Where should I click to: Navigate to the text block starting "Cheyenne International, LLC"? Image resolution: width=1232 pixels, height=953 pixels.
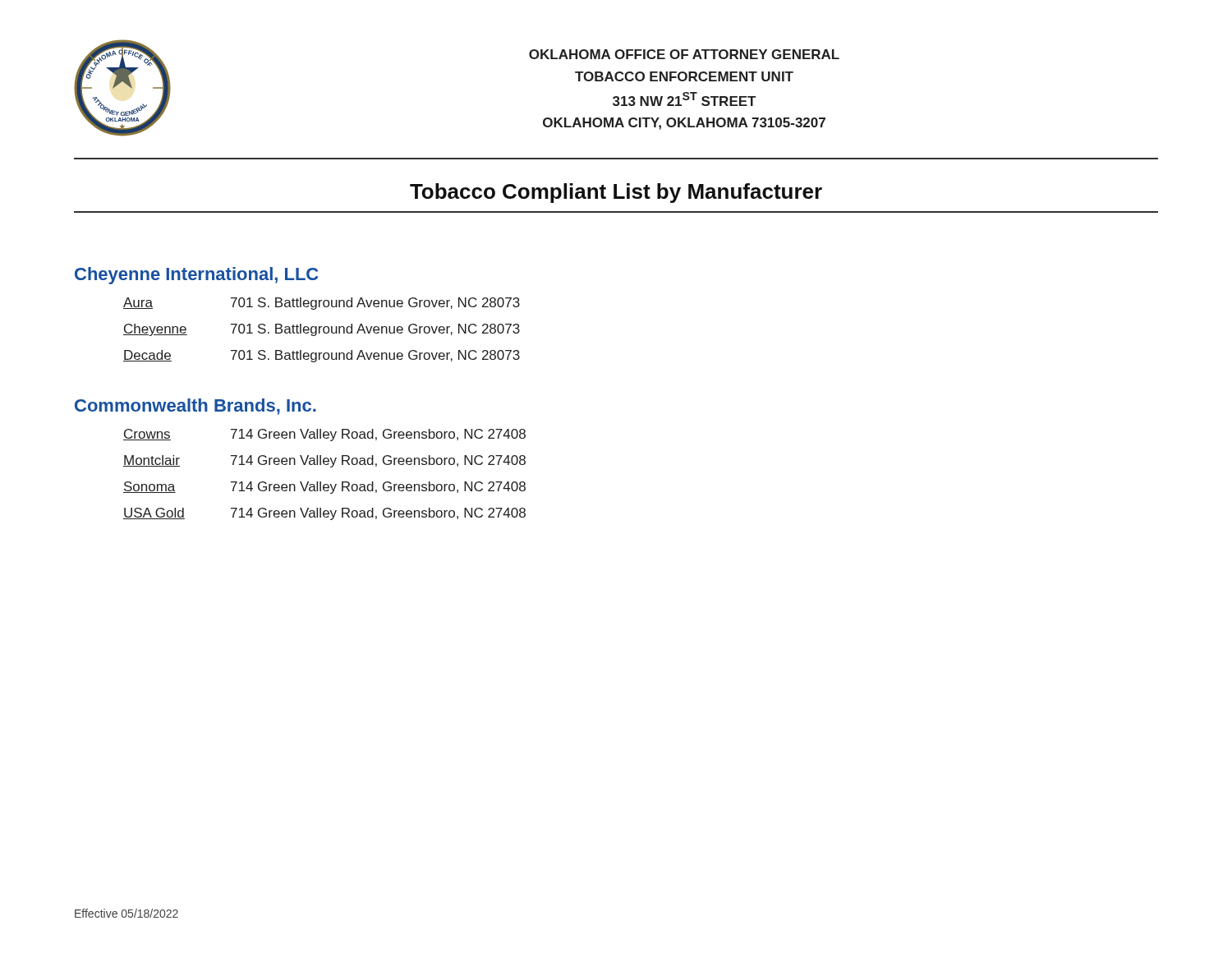click(x=196, y=274)
